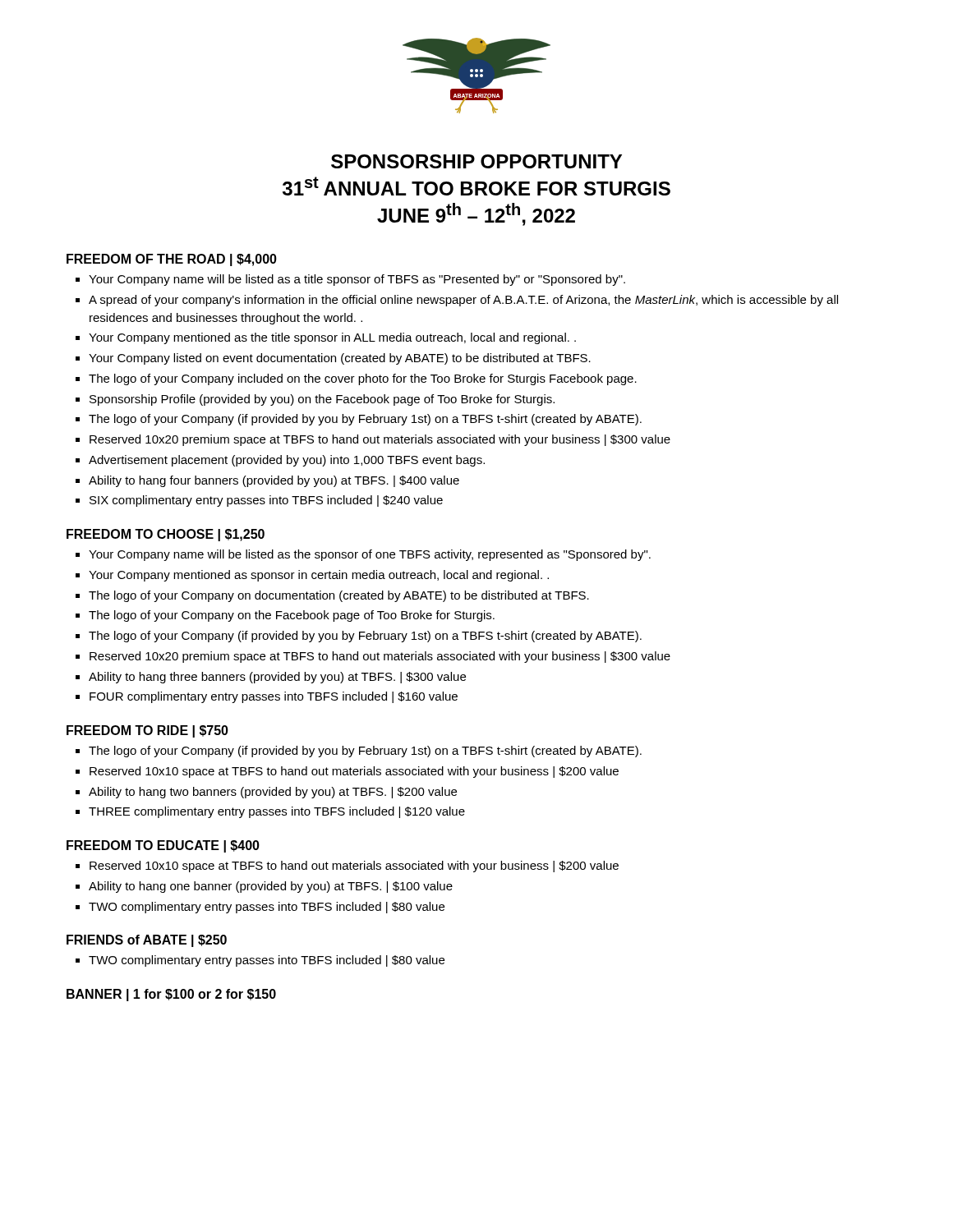
Task: Click on the element starting "Sponsorship Profile (provided by you) on the"
Action: point(476,399)
